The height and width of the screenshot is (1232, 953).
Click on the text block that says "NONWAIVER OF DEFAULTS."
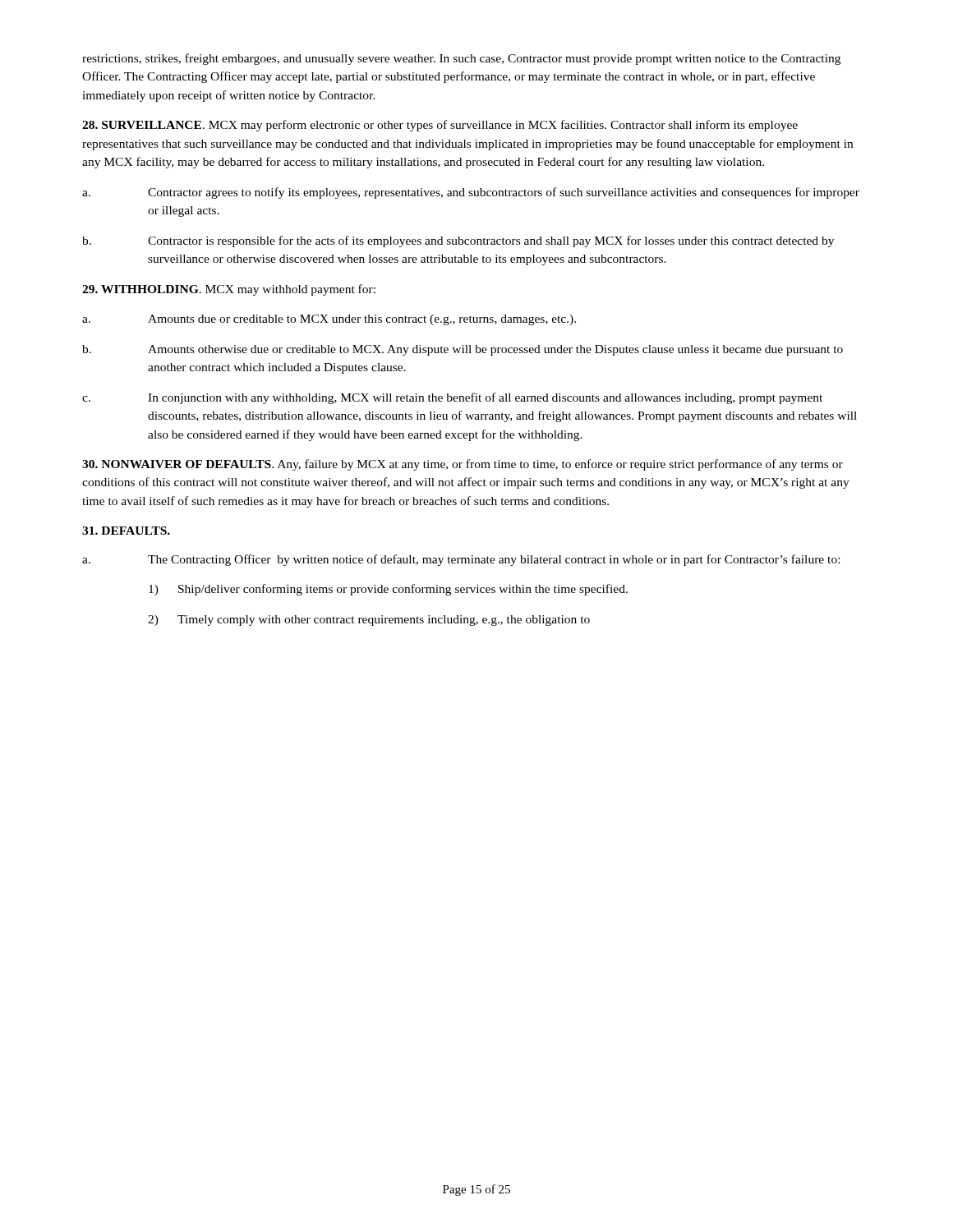pos(466,482)
